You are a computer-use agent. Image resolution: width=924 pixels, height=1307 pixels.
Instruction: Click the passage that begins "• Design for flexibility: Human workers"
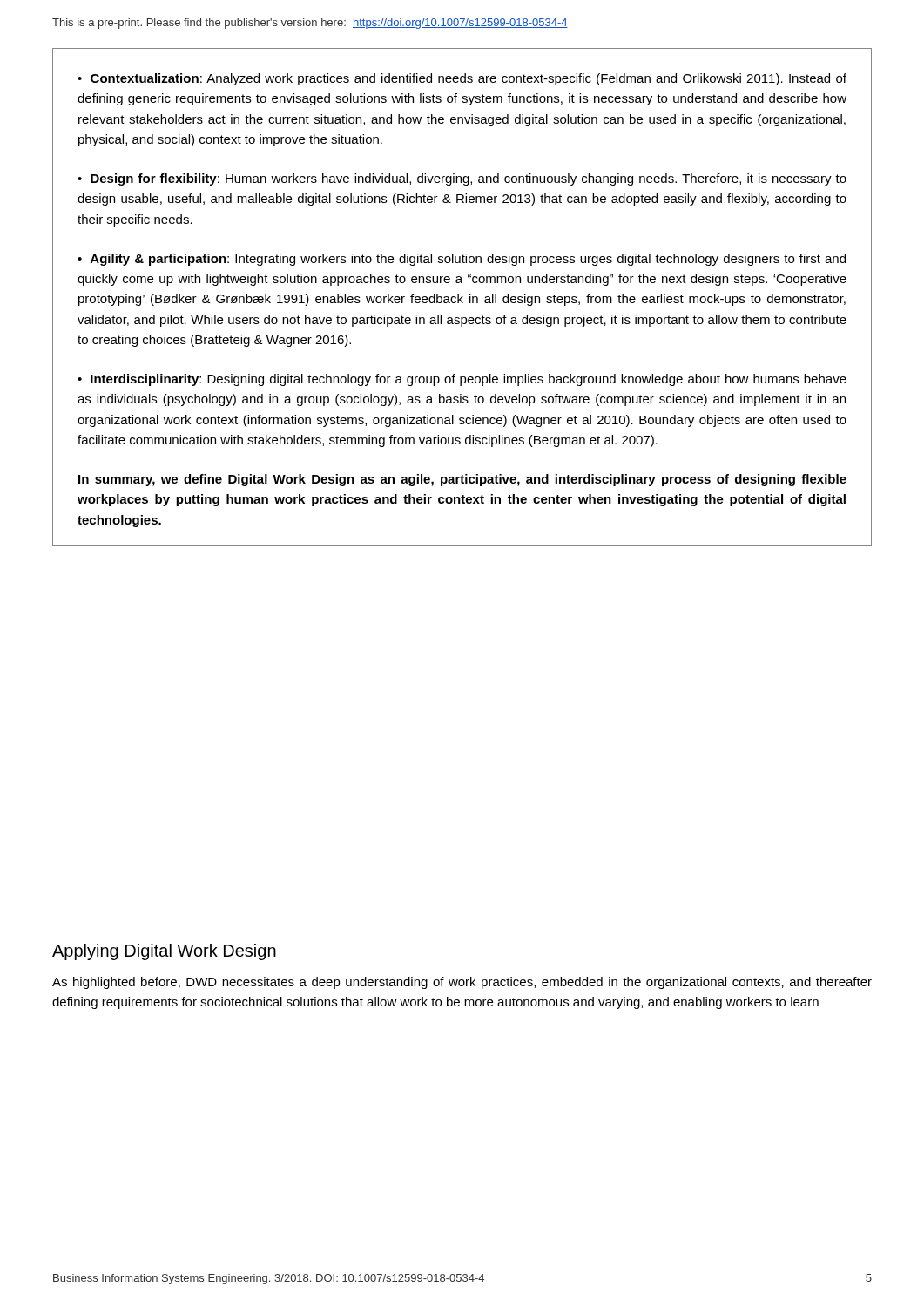tap(462, 198)
